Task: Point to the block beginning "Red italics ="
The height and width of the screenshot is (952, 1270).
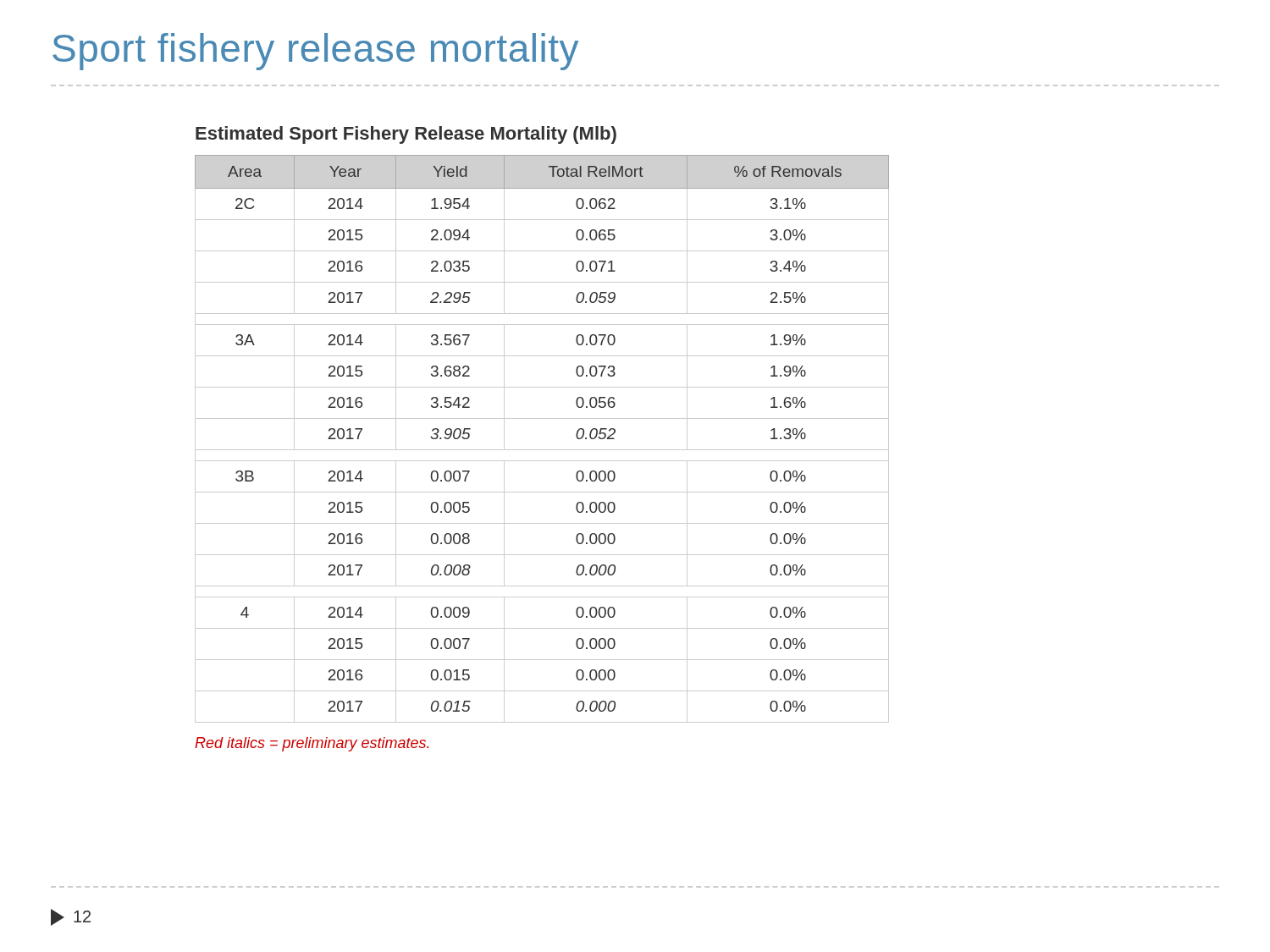Action: [x=312, y=744]
